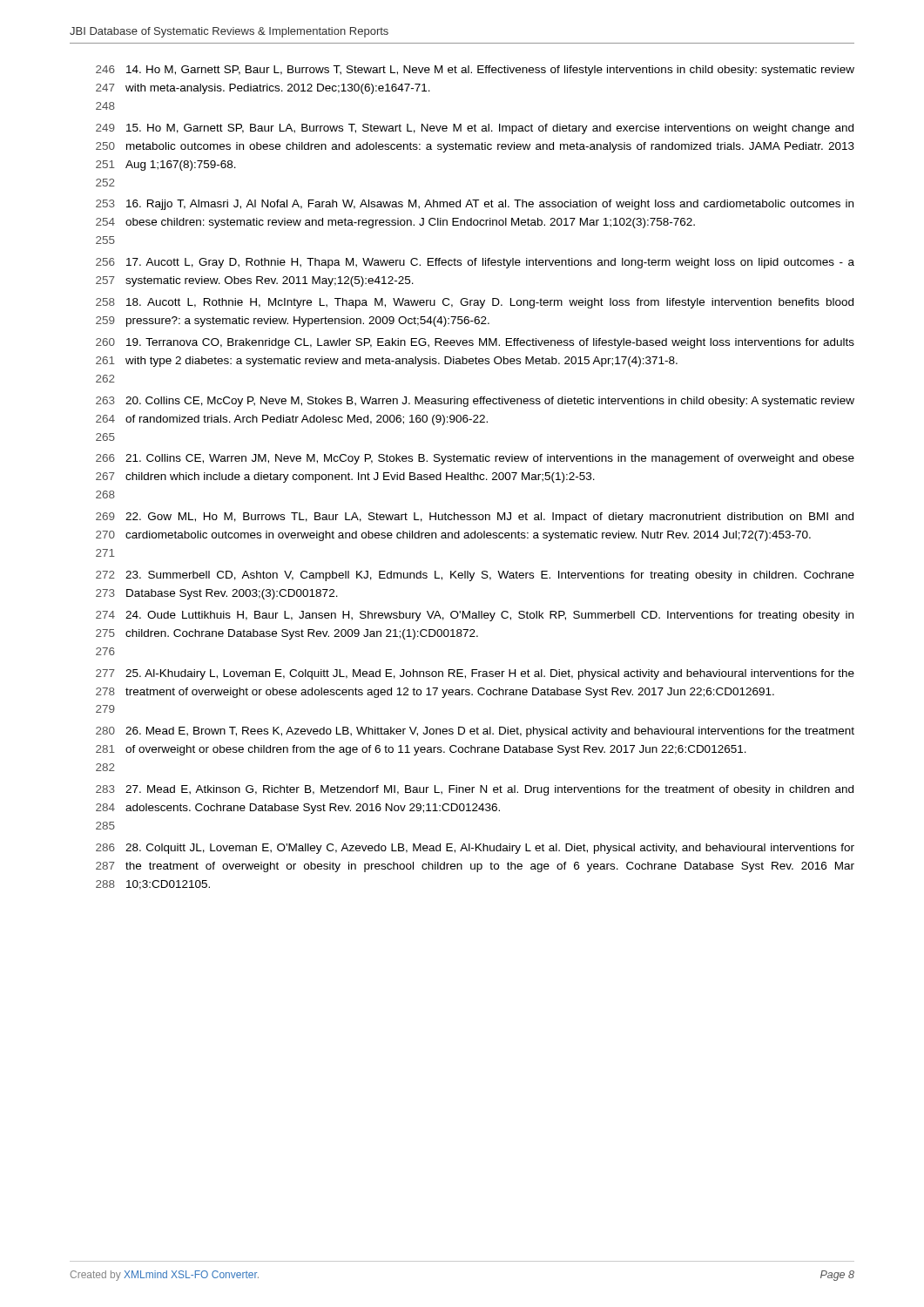The height and width of the screenshot is (1307, 924).
Task: Find the list item containing "263264265 20. Collins CE, McCoy"
Action: click(x=462, y=419)
